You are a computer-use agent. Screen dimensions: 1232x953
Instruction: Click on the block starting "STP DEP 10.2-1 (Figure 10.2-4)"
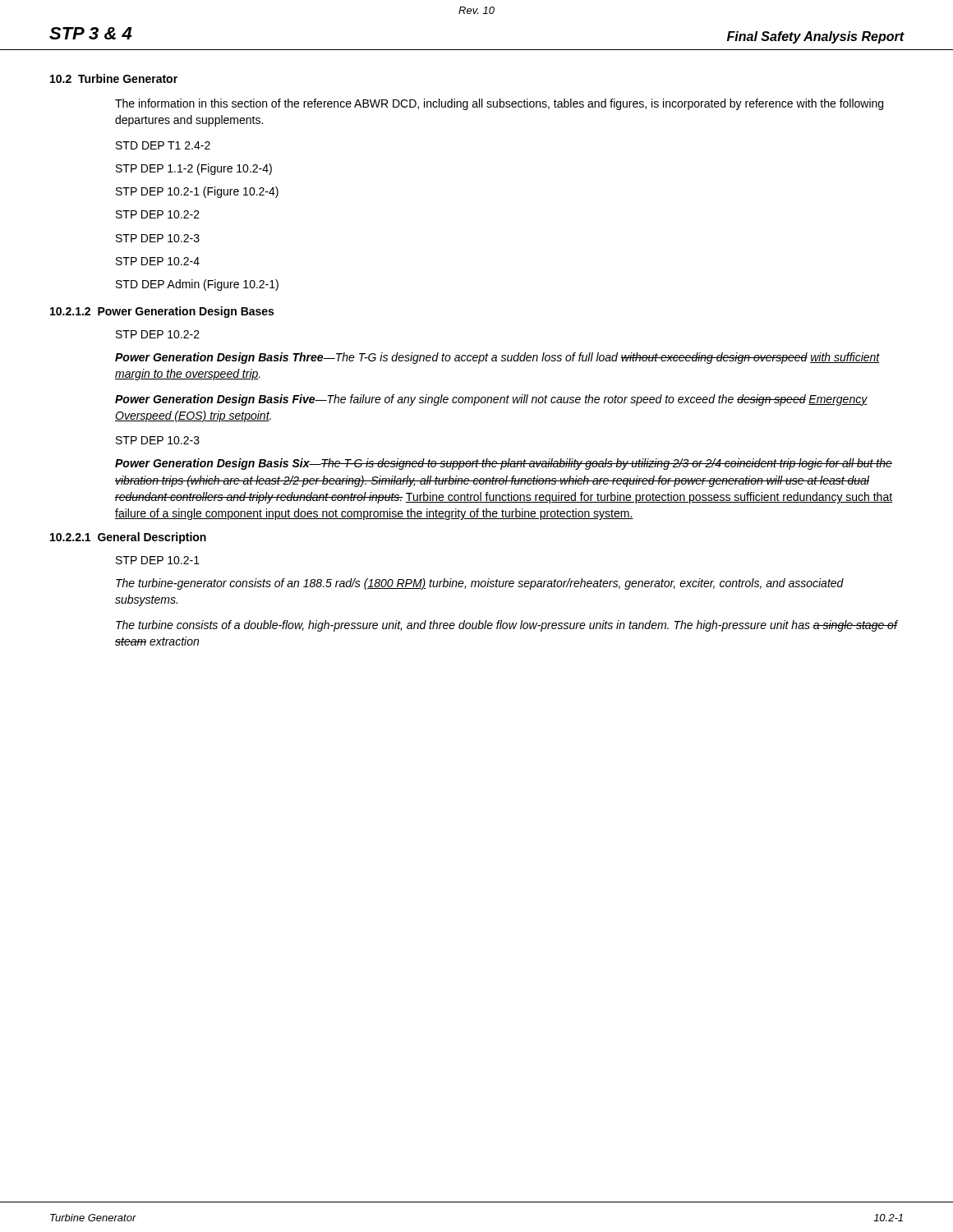tap(197, 192)
